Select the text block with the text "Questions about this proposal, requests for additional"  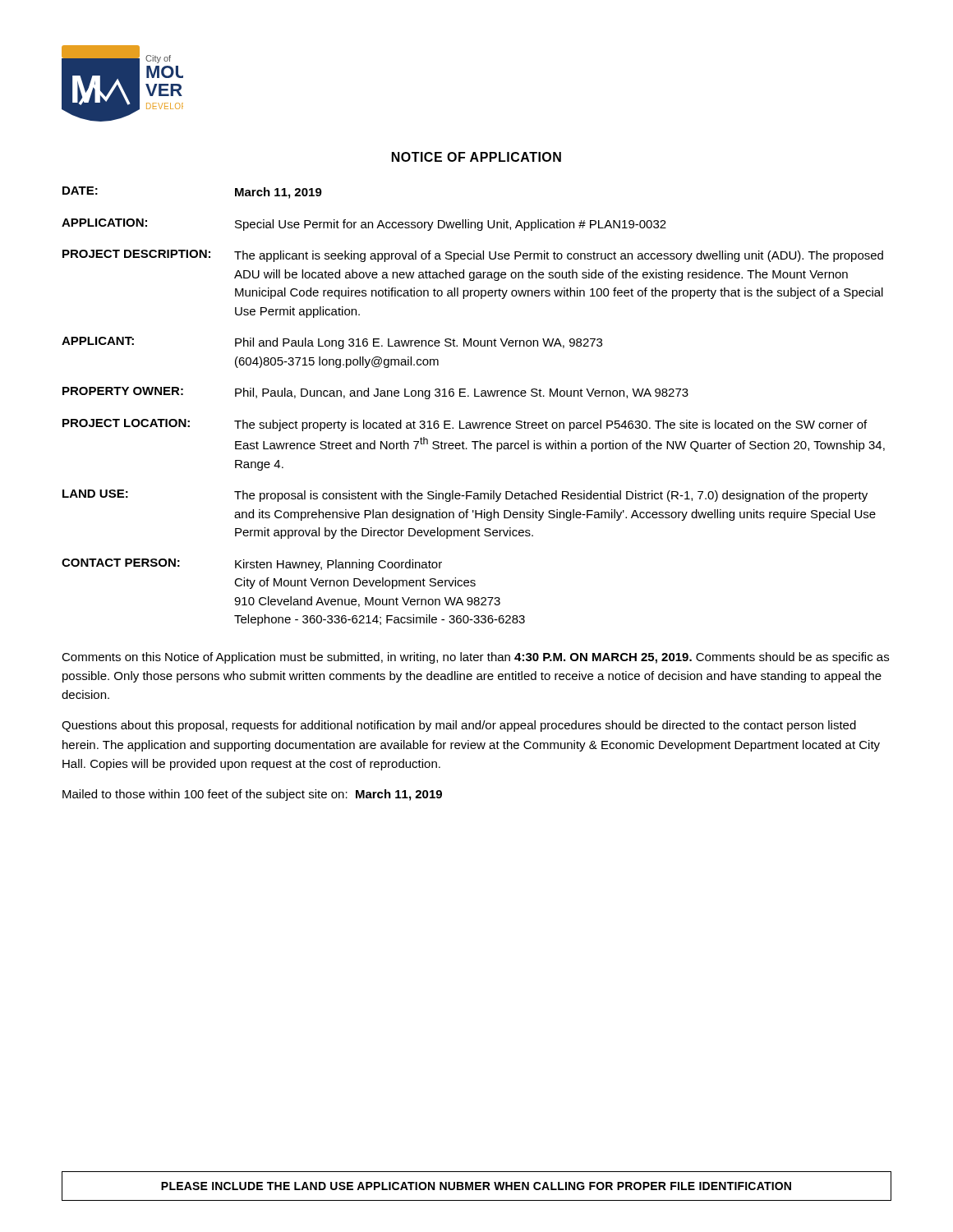471,744
